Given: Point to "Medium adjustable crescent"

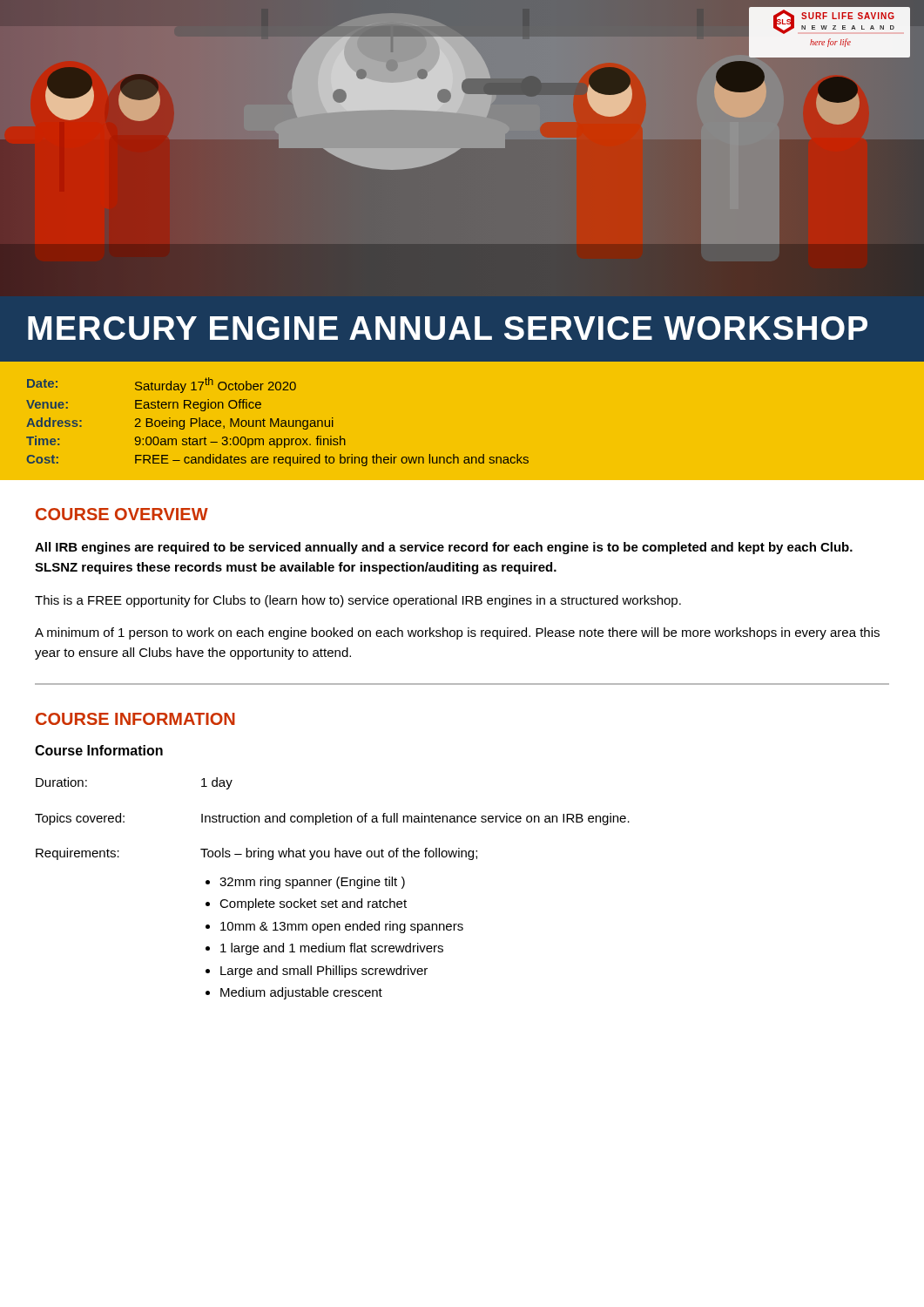Looking at the screenshot, I should tap(301, 992).
